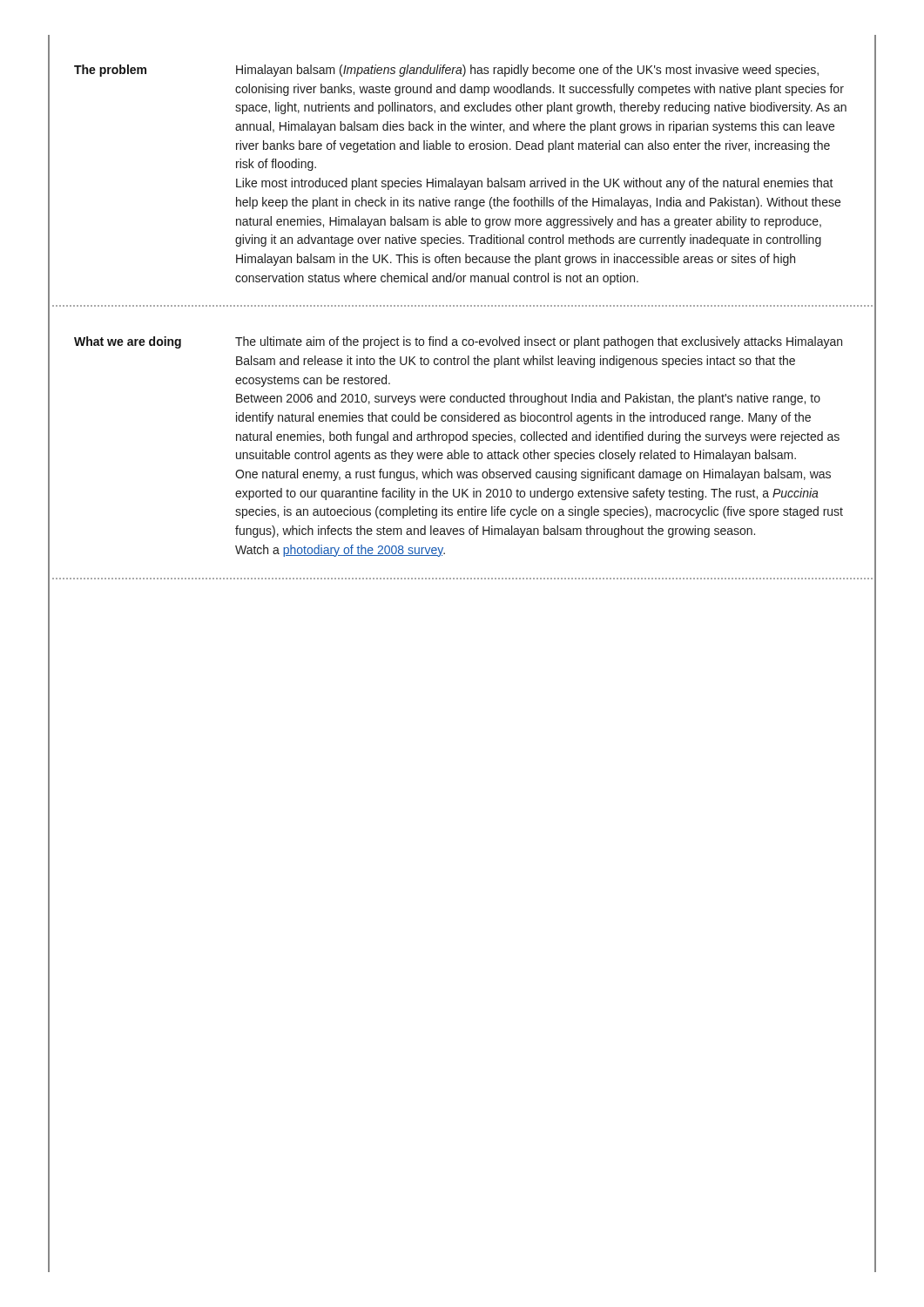924x1307 pixels.
Task: Find the text block that says "Like most introduced plant"
Action: point(543,231)
